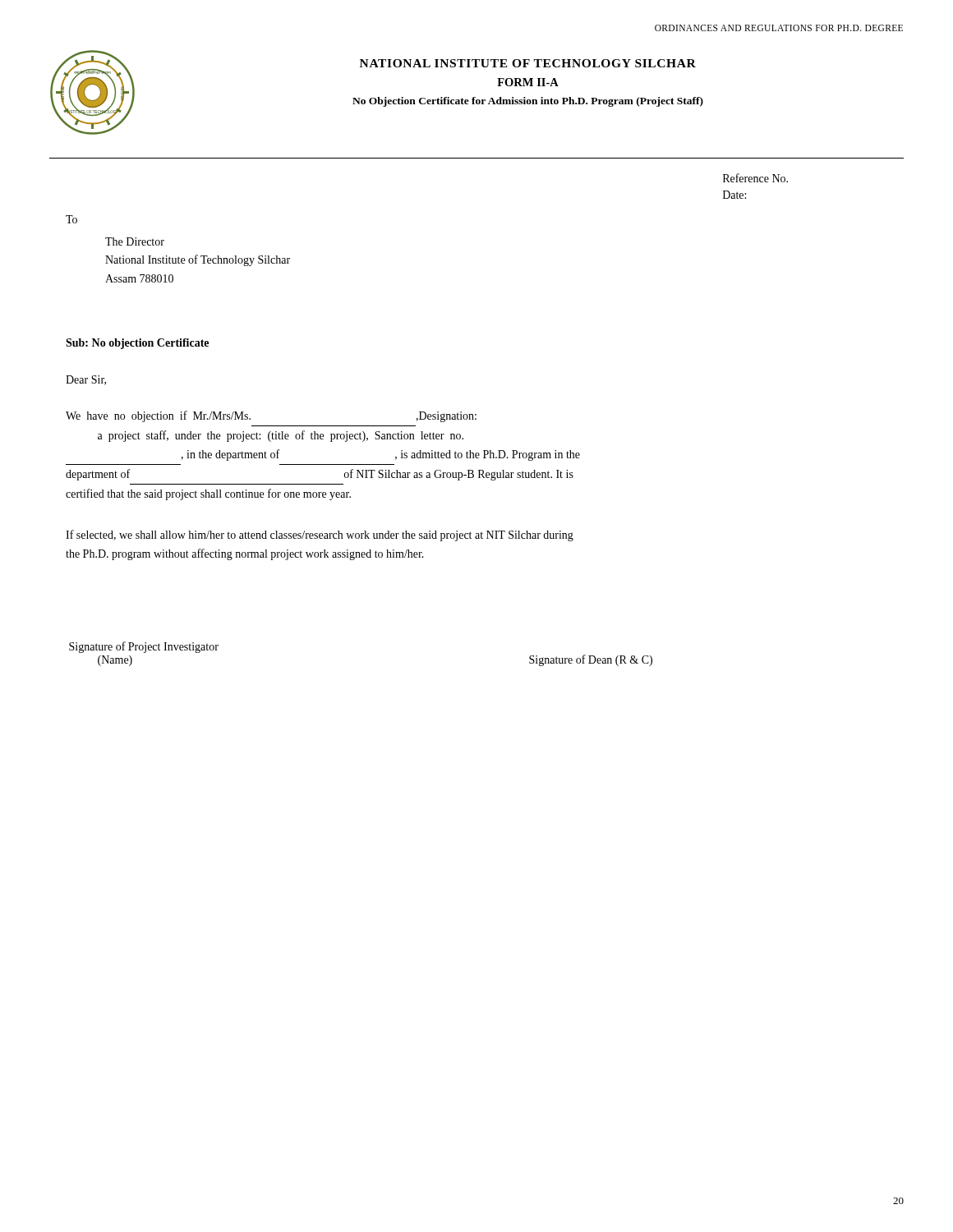Viewport: 953px width, 1232px height.
Task: Locate the section header with the text "No Objection Certificate for Admission"
Action: (x=528, y=101)
